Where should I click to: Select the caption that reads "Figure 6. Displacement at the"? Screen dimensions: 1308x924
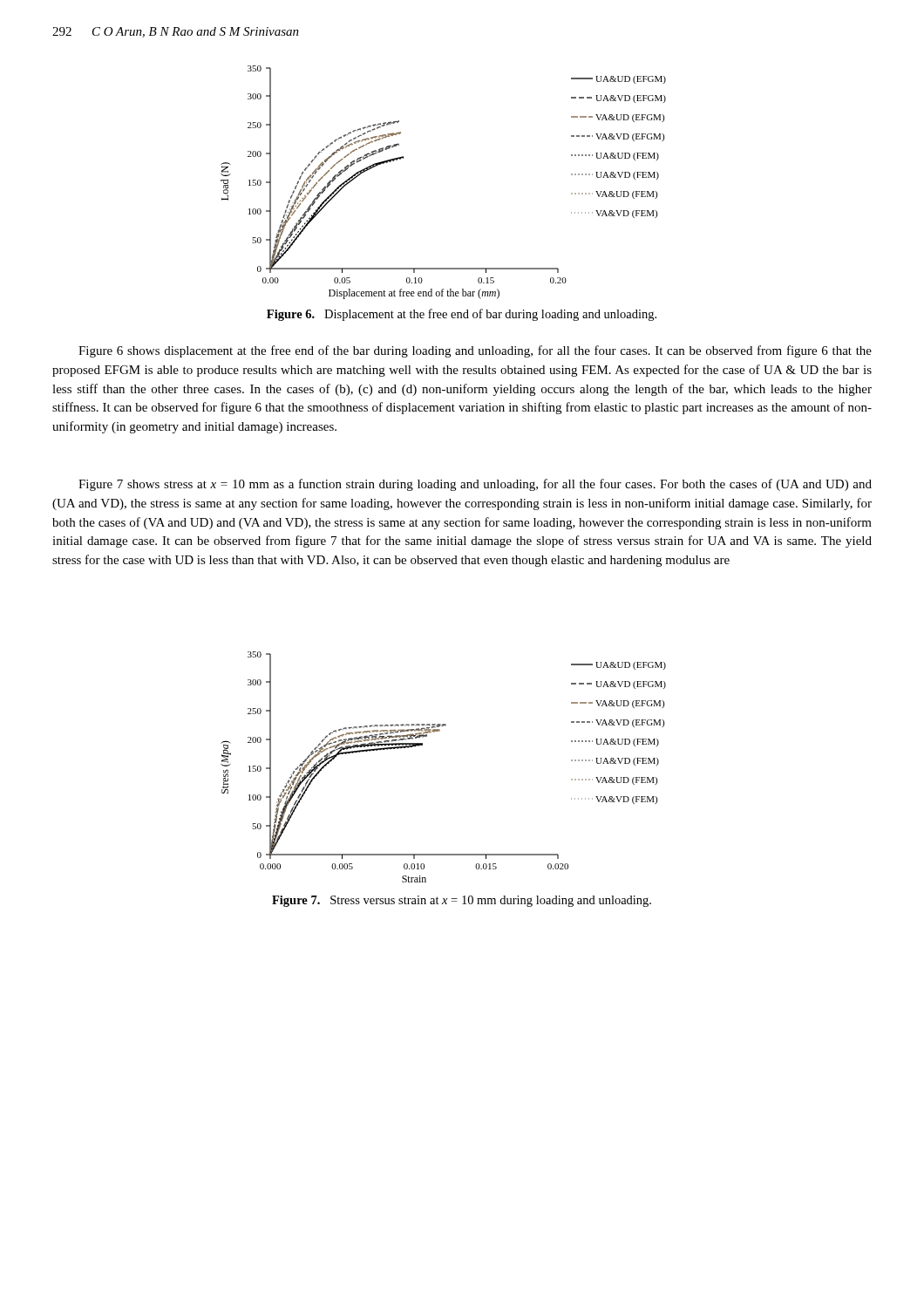pyautogui.click(x=462, y=314)
